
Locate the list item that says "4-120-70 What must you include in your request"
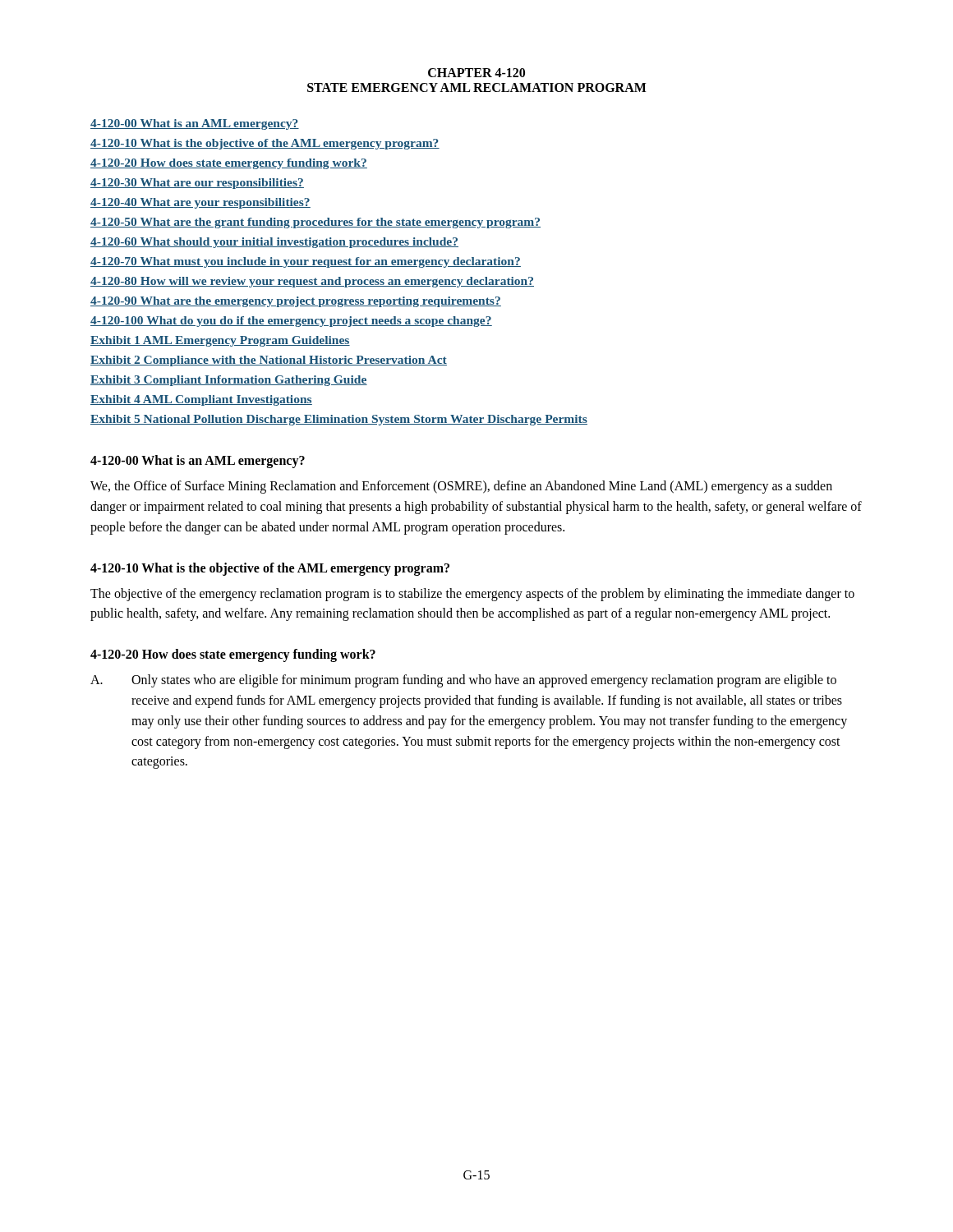pos(476,261)
